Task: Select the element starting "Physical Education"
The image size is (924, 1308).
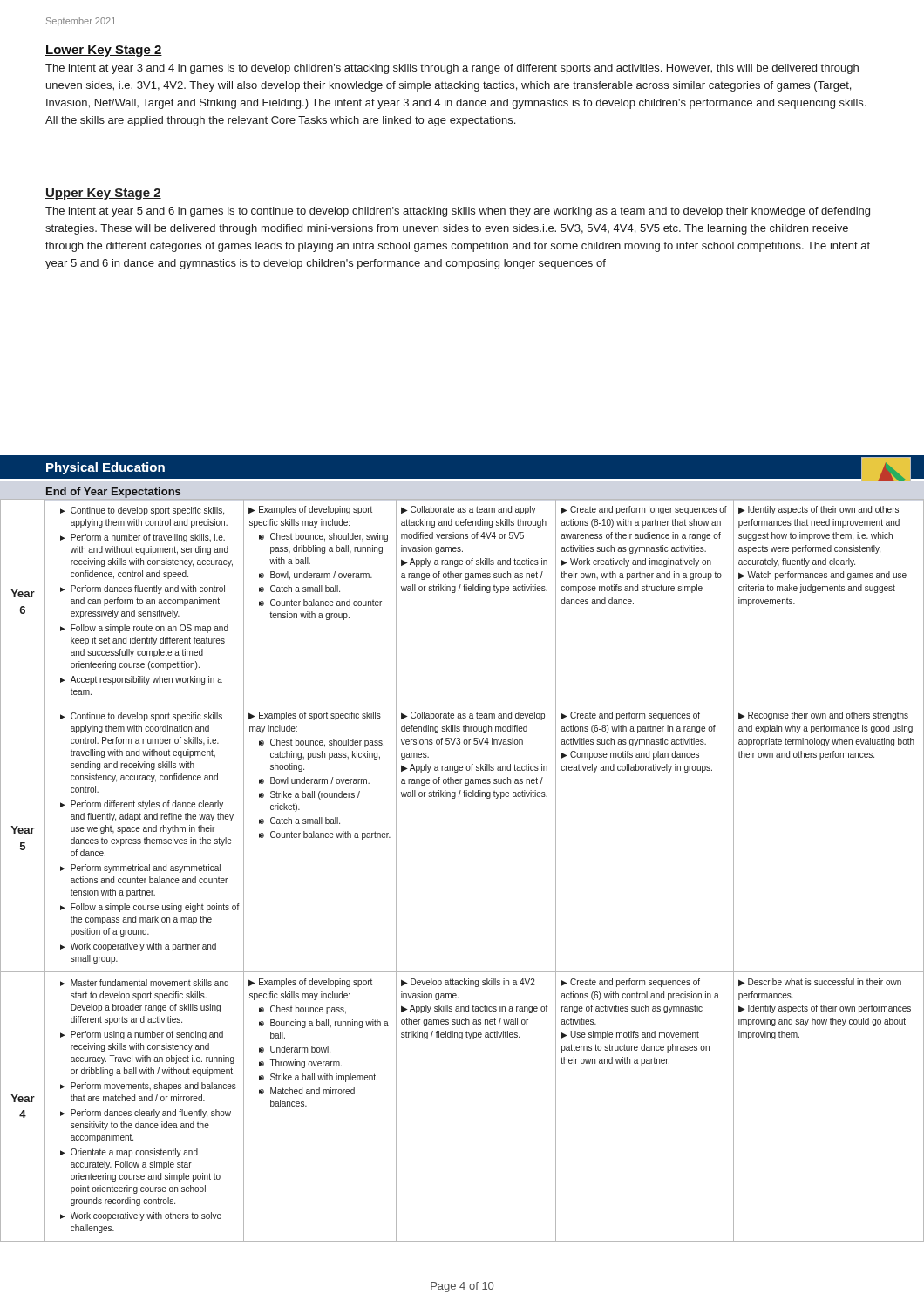Action: (105, 467)
